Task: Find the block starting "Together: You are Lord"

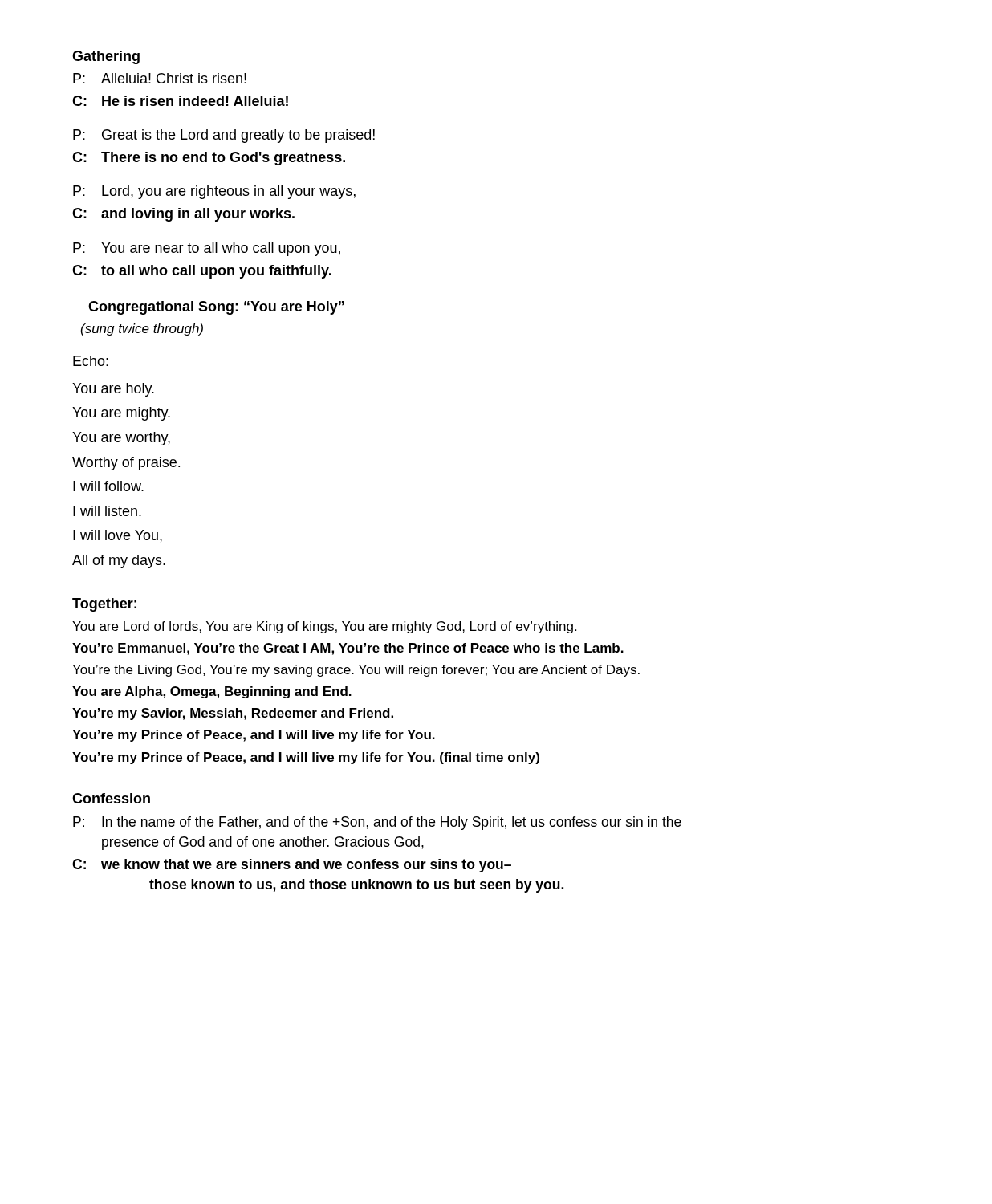Action: coord(496,682)
